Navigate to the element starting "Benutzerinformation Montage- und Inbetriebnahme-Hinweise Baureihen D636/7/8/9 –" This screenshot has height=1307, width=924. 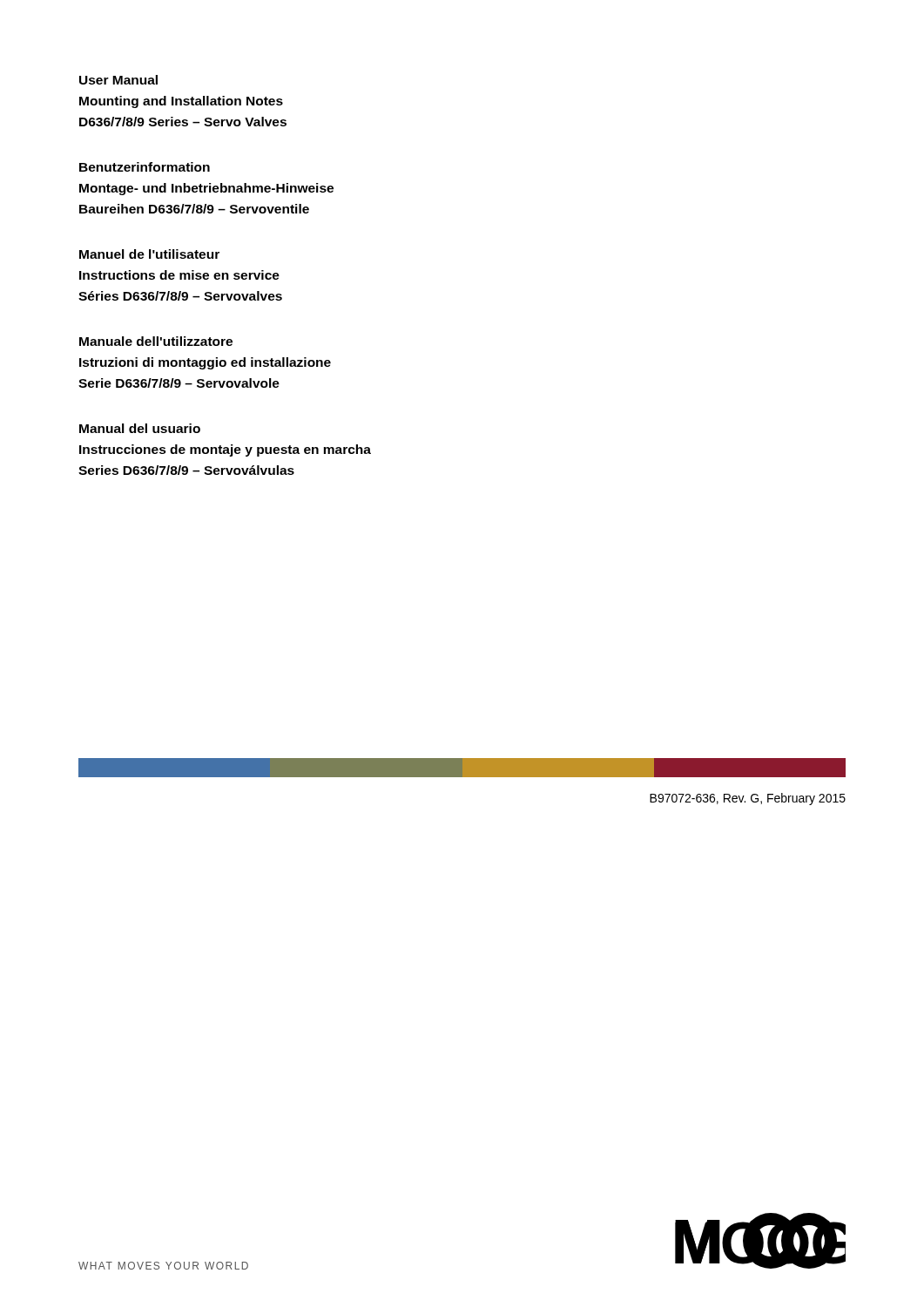tap(145, 167)
